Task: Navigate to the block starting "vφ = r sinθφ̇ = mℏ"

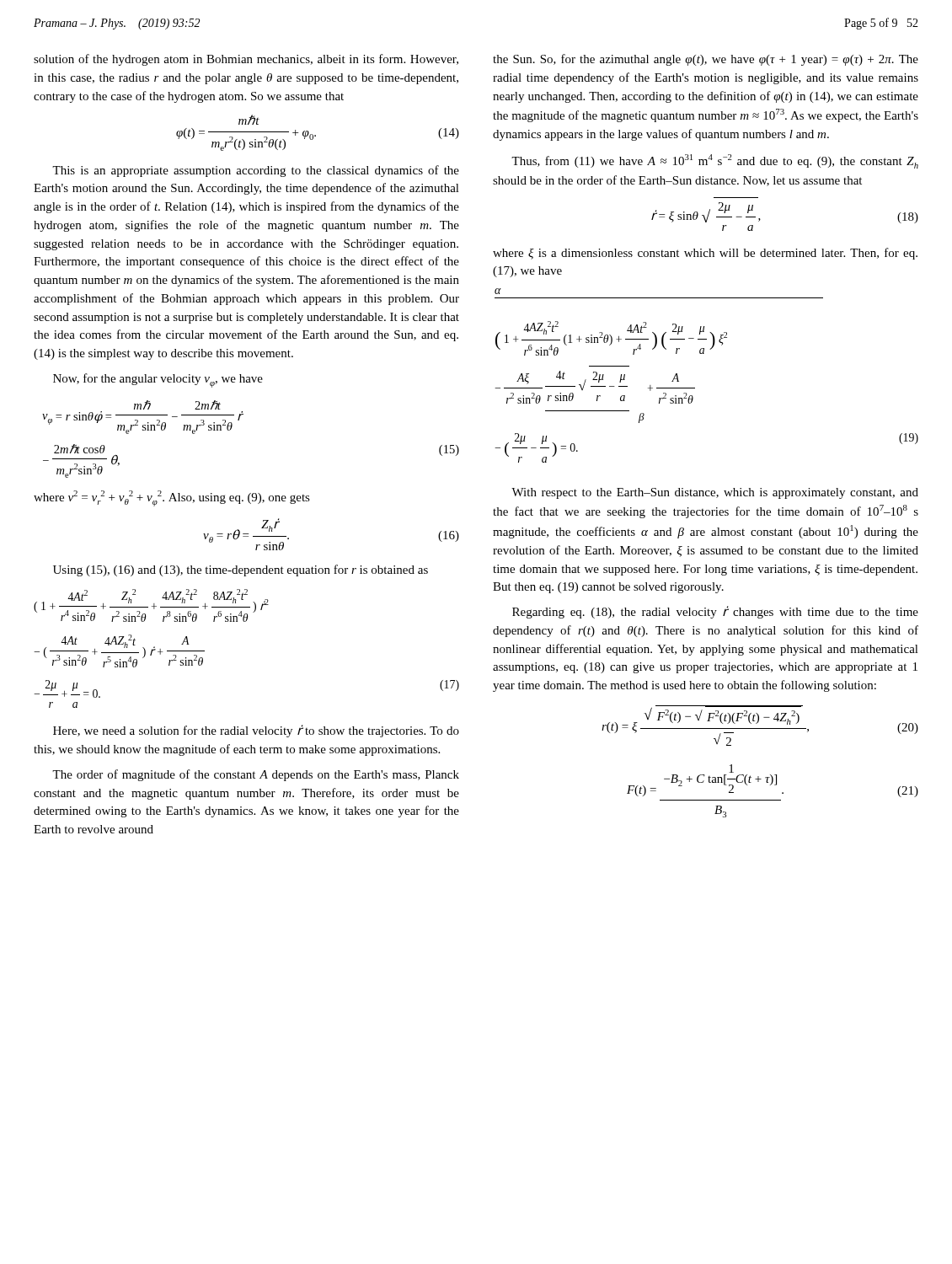Action: click(x=138, y=405)
